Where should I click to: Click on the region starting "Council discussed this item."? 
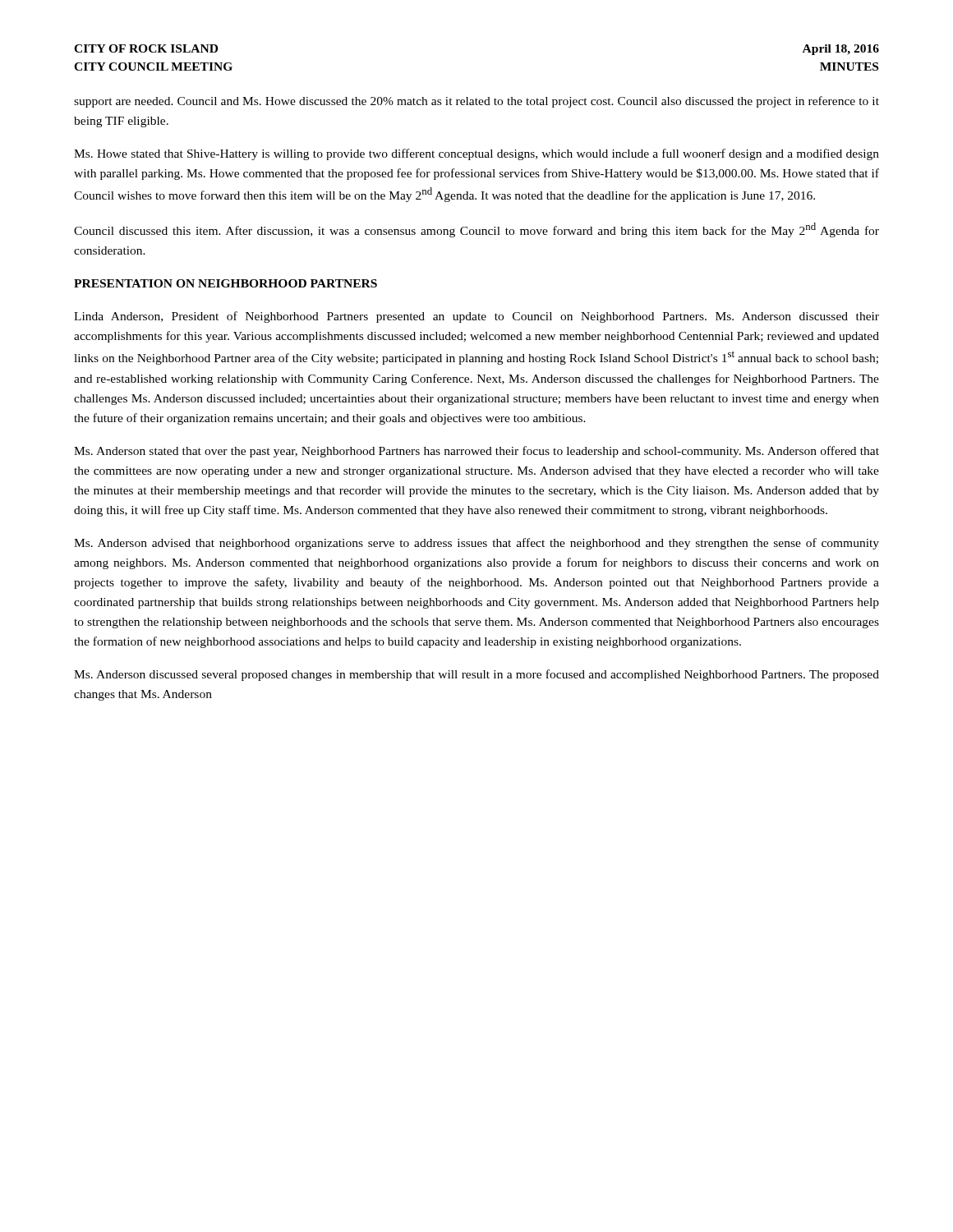[x=476, y=239]
